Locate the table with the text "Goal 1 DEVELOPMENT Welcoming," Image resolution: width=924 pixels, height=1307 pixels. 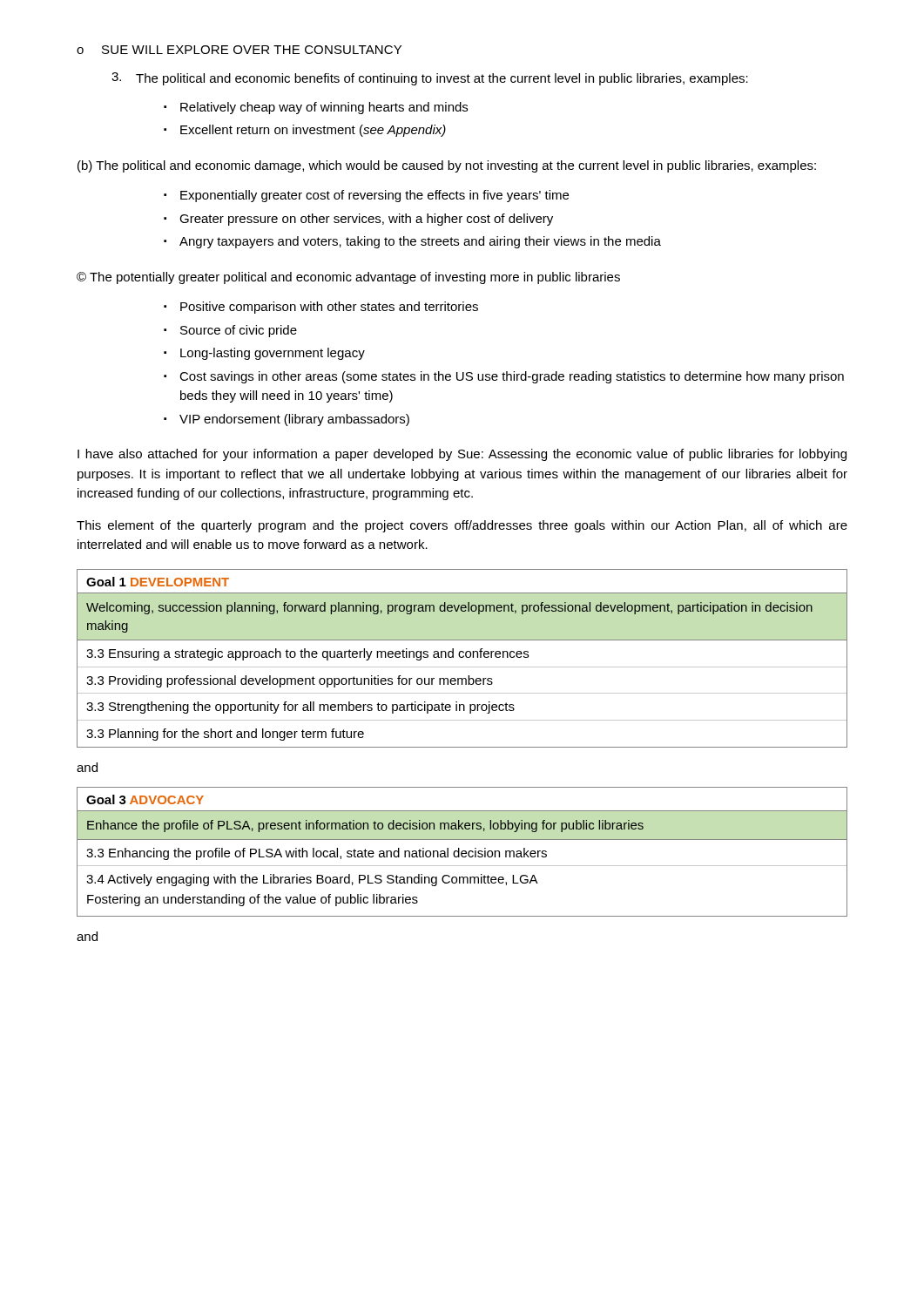click(462, 658)
